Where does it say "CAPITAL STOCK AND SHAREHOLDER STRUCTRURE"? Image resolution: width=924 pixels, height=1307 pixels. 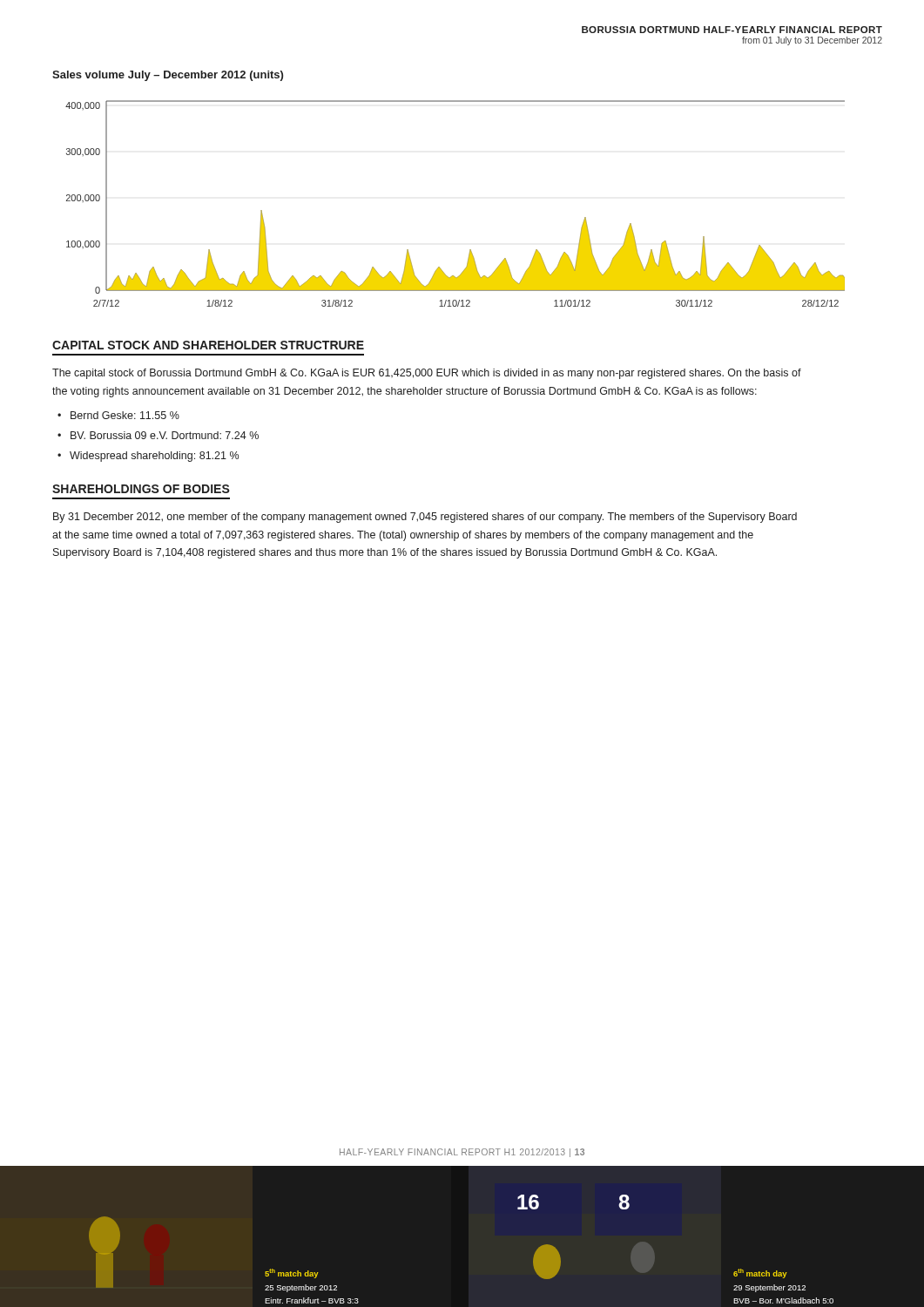click(208, 345)
